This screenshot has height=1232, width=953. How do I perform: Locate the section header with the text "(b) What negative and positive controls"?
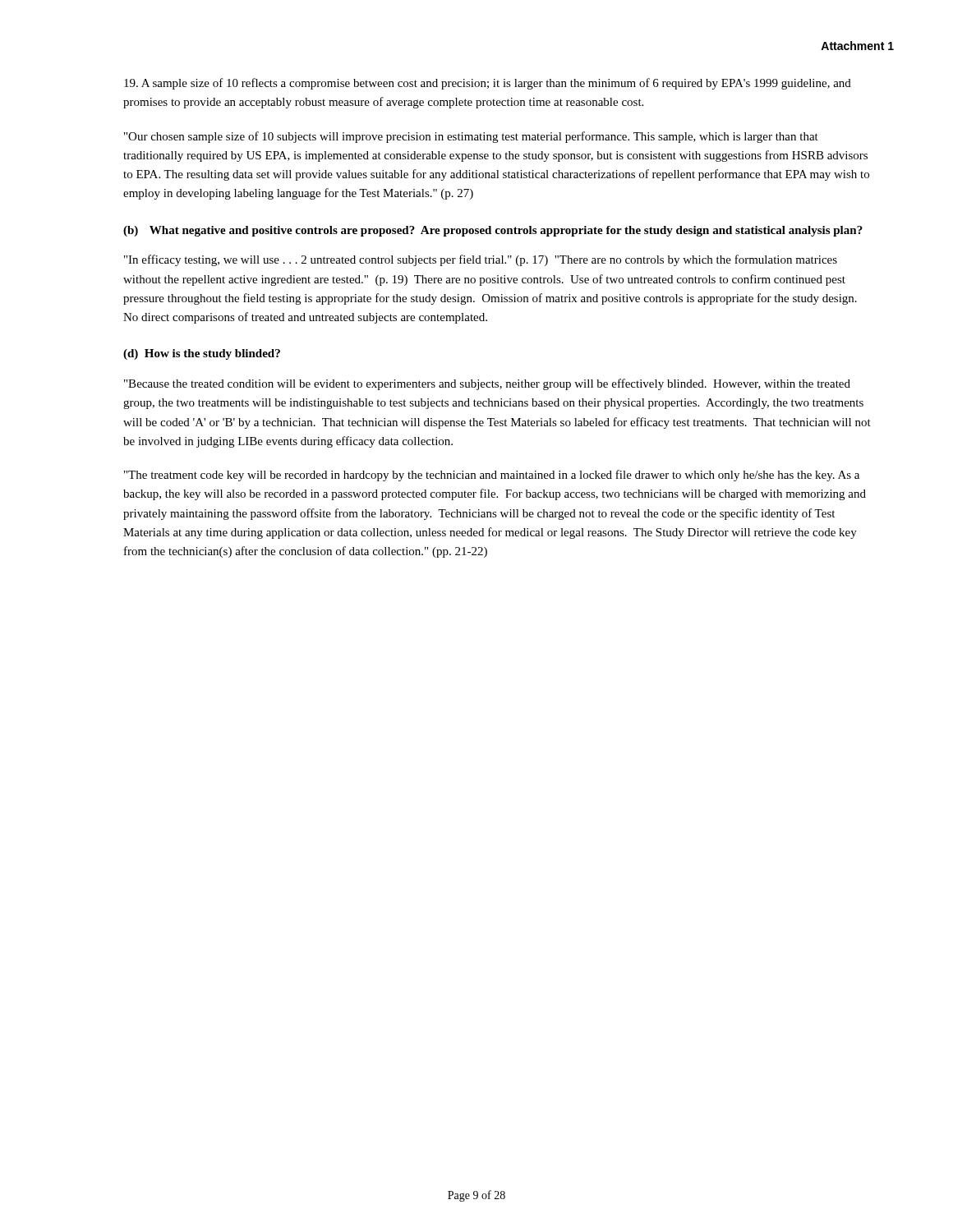[493, 230]
